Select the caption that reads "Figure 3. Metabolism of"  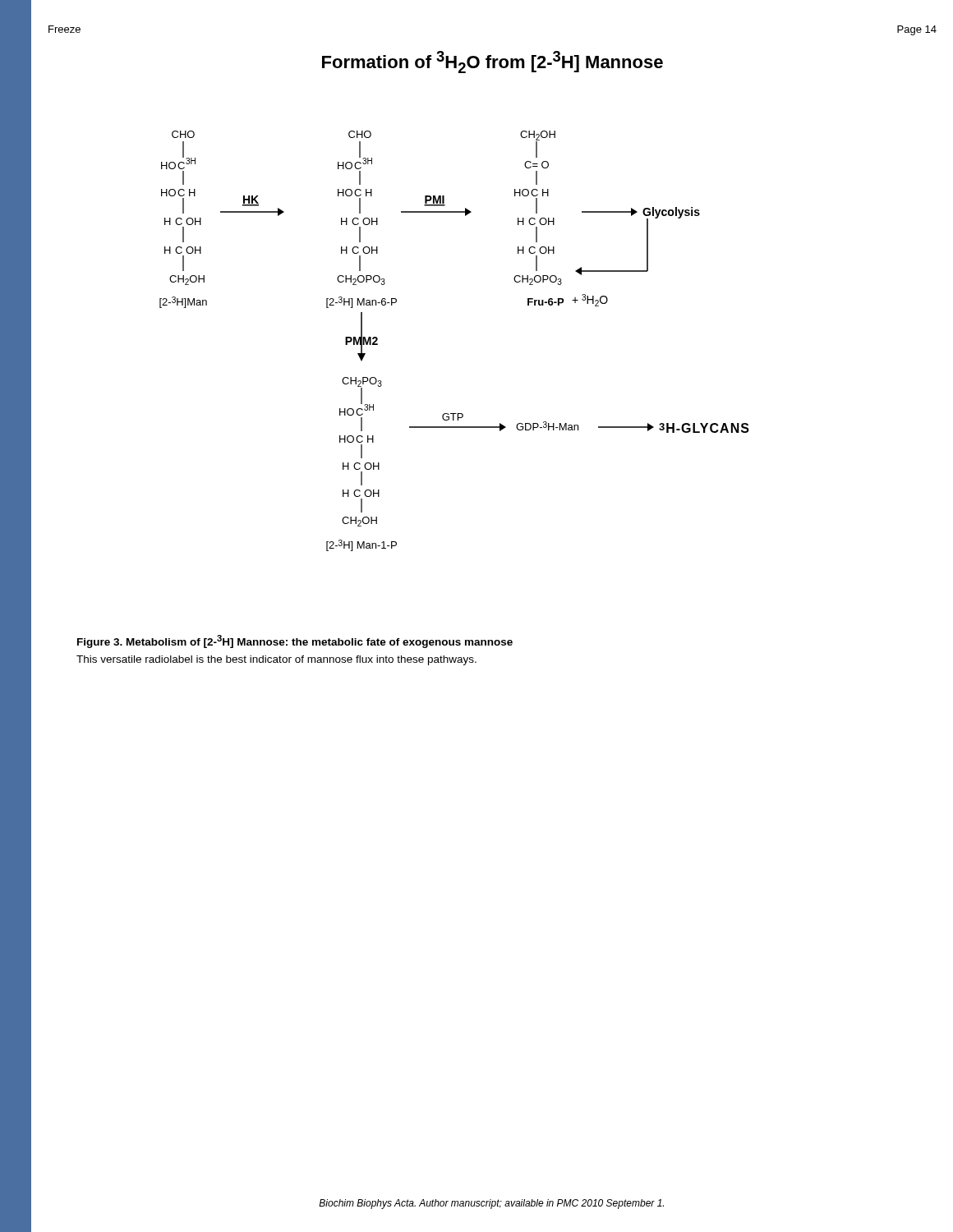tap(434, 650)
